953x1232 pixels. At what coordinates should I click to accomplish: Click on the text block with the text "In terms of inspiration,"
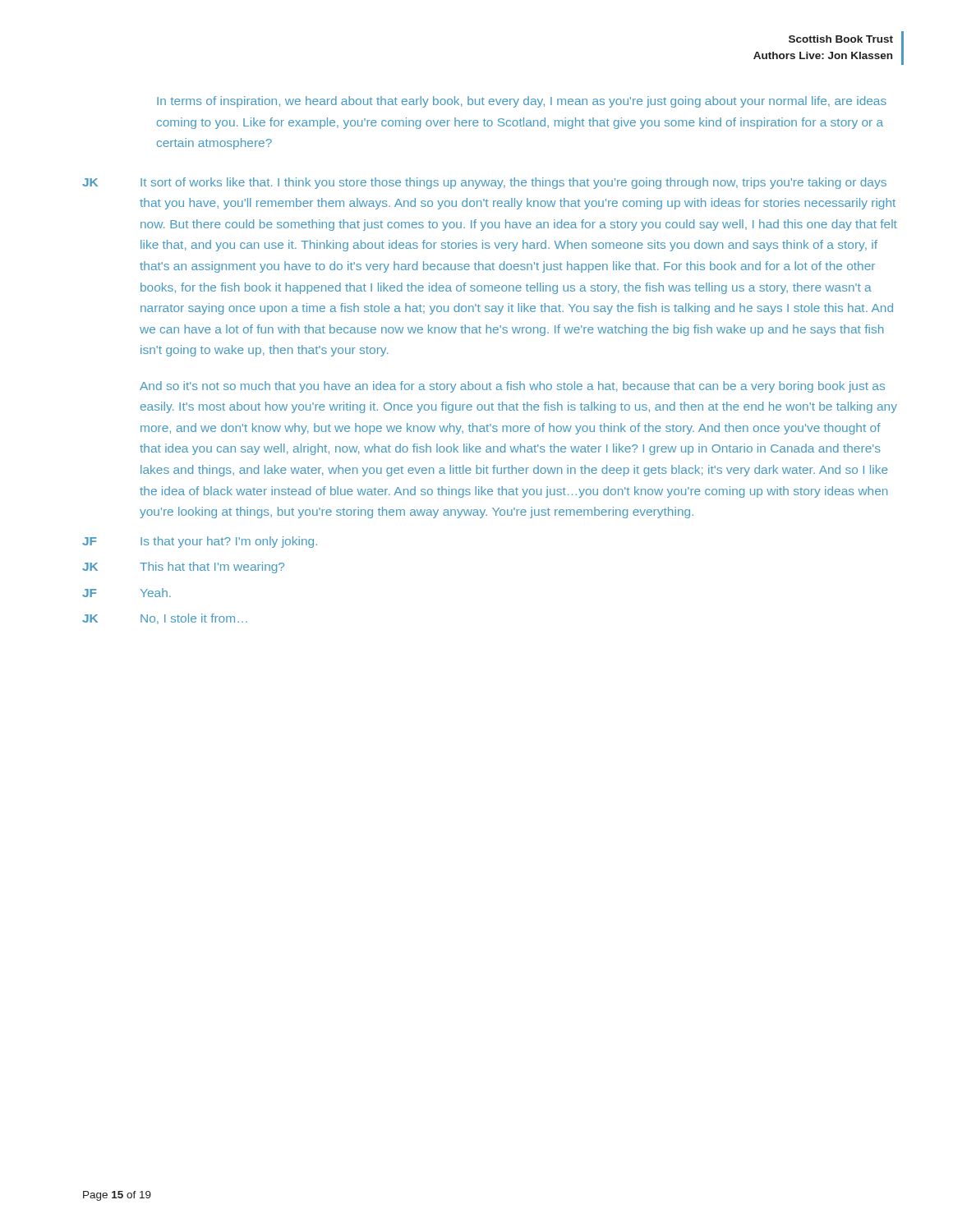521,122
